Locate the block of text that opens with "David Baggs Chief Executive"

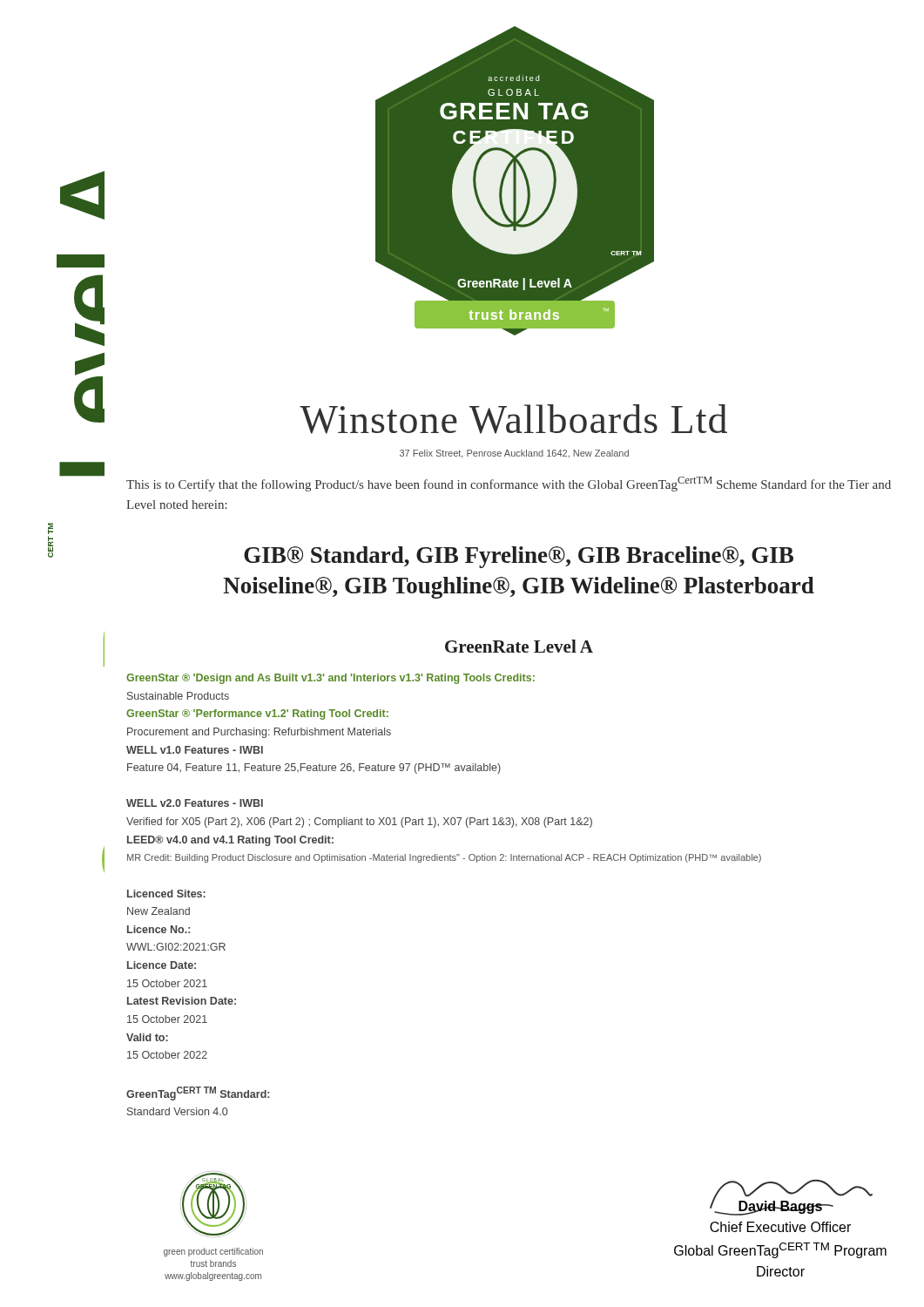tap(780, 1239)
